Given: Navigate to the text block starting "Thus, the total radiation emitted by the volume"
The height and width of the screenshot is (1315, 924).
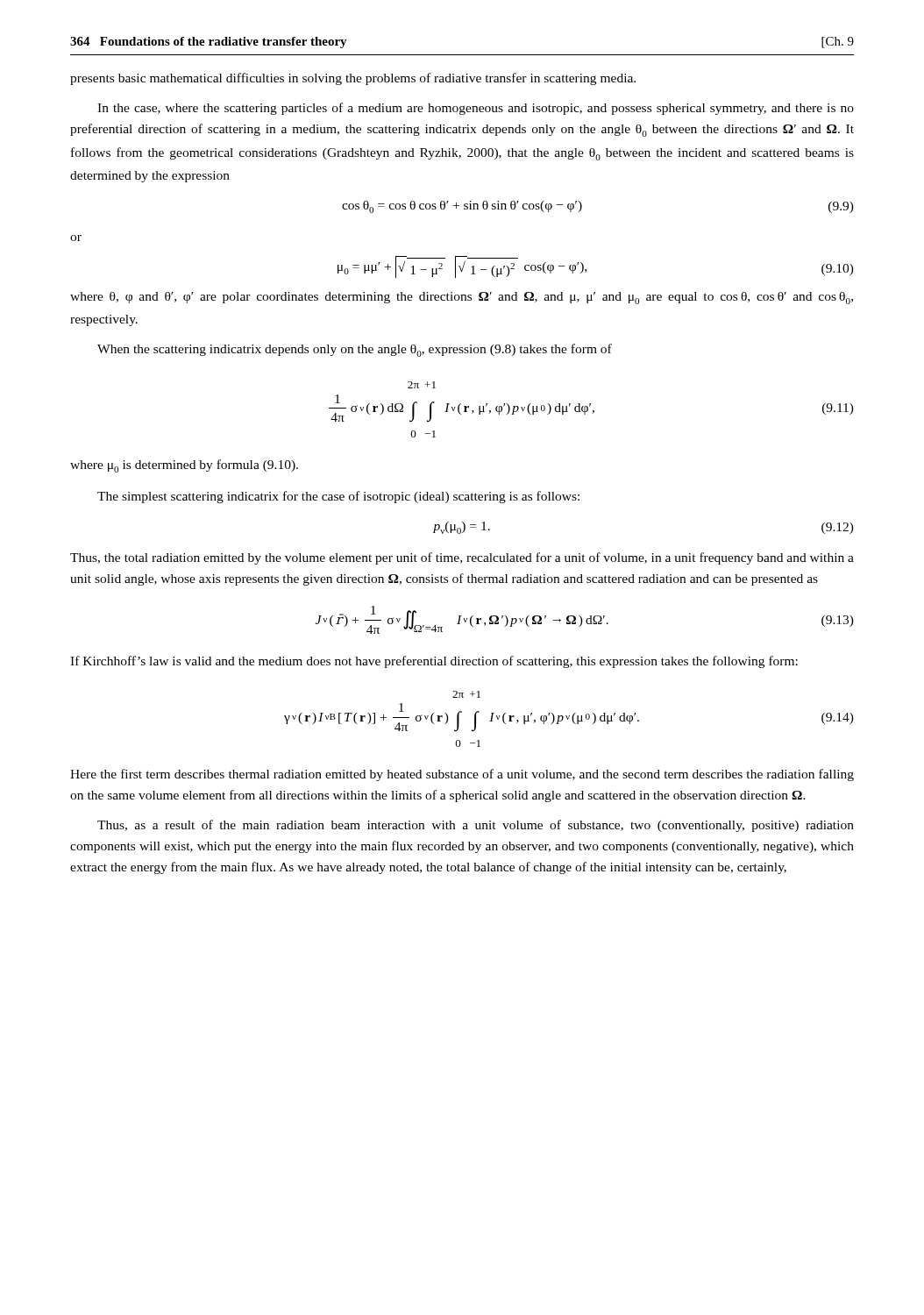Looking at the screenshot, I should pos(462,568).
